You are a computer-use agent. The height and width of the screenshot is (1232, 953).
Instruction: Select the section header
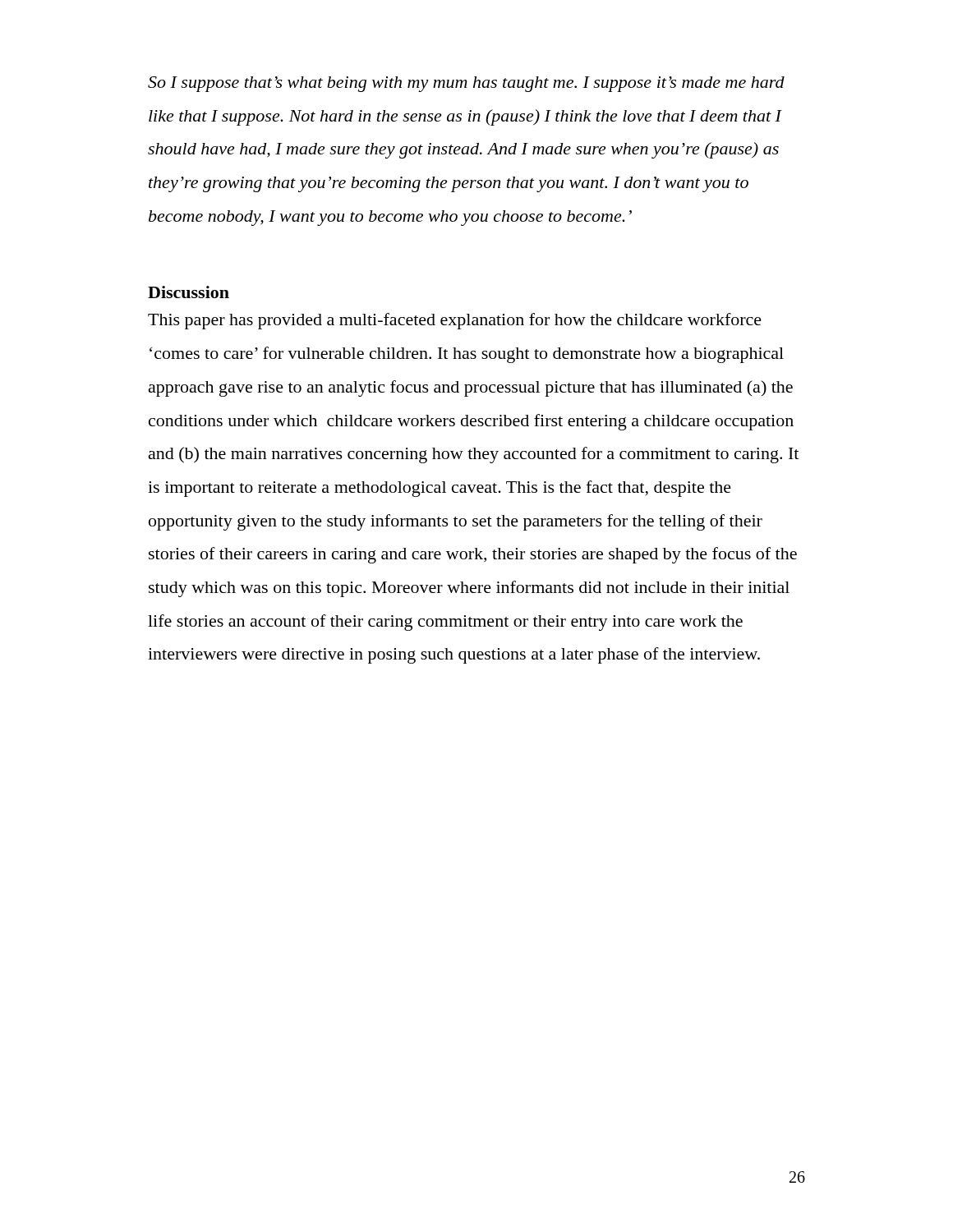click(189, 292)
